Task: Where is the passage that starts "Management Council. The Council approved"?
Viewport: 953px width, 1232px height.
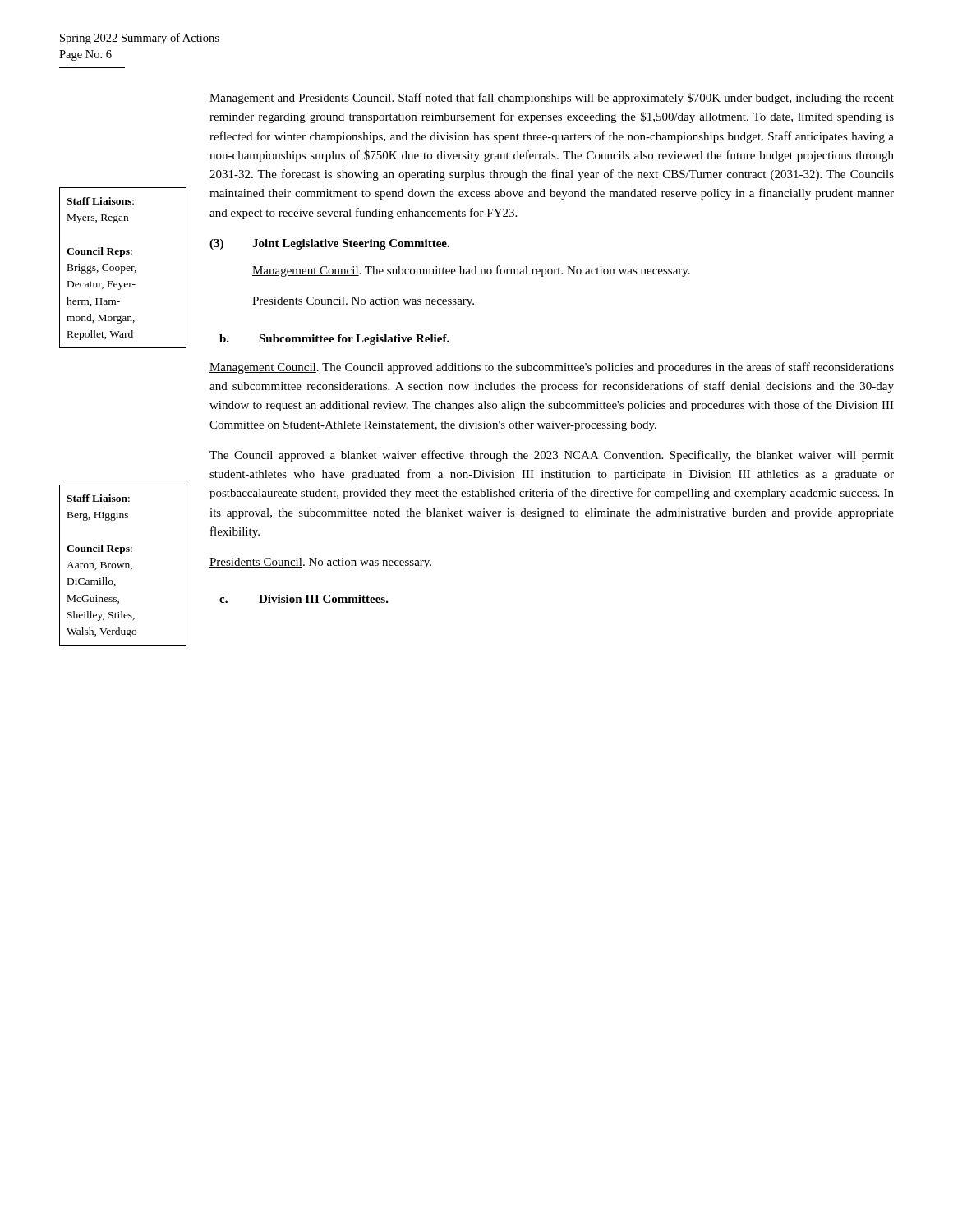Action: tap(552, 396)
